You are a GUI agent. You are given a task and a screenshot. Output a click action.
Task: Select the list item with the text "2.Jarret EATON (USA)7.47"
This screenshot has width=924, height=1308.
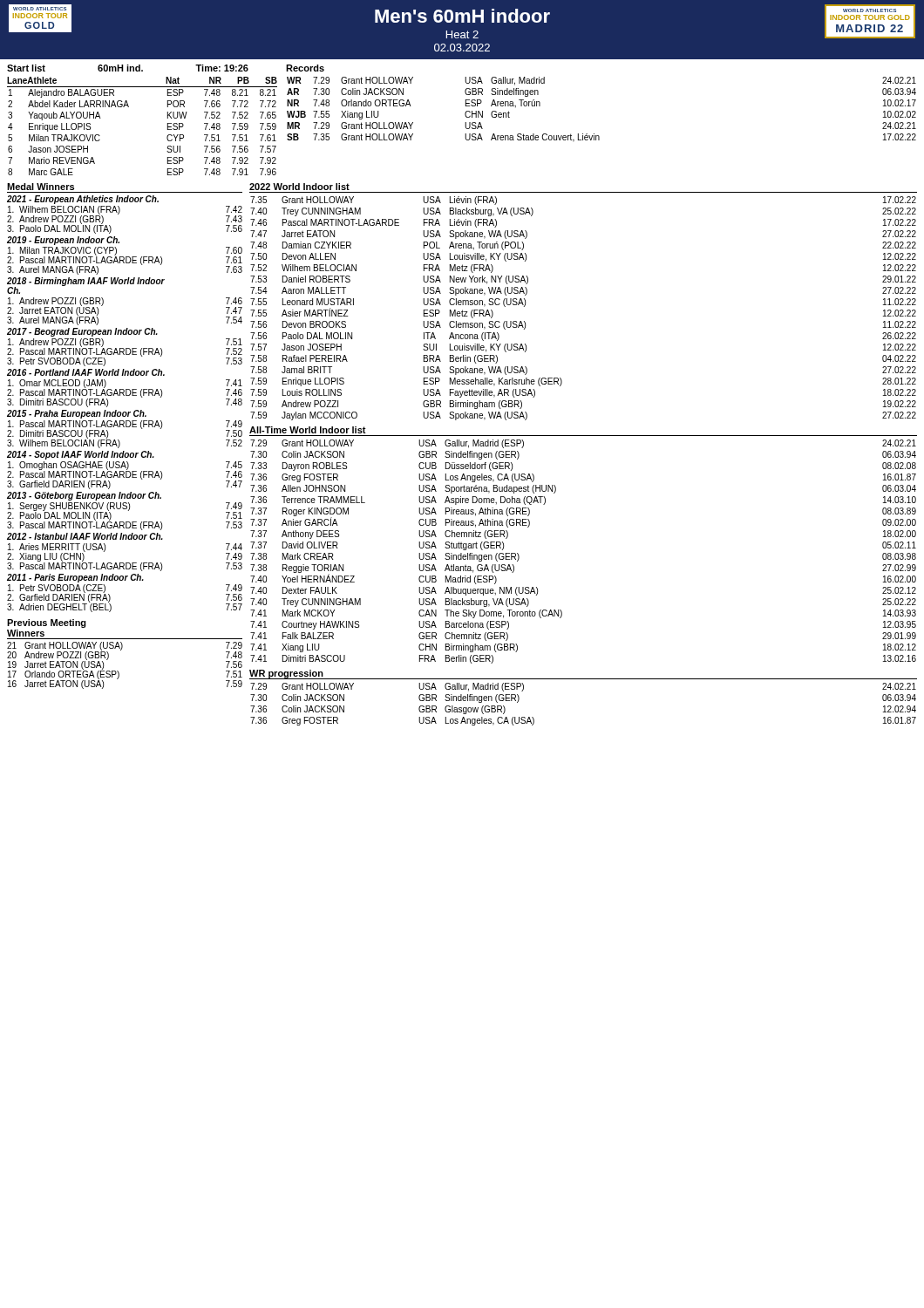click(x=54, y=311)
